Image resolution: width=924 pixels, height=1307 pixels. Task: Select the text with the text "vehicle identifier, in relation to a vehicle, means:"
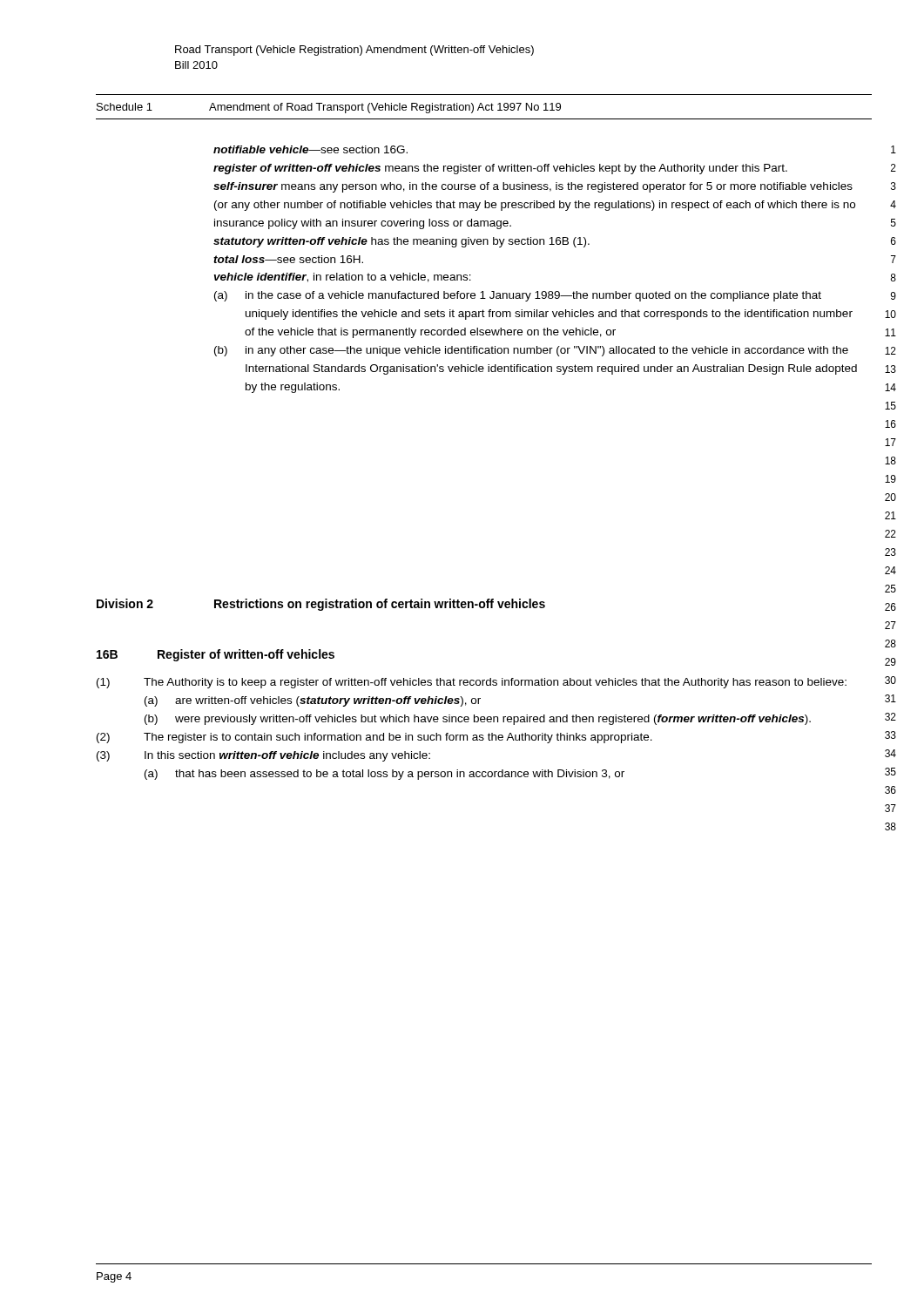342,277
